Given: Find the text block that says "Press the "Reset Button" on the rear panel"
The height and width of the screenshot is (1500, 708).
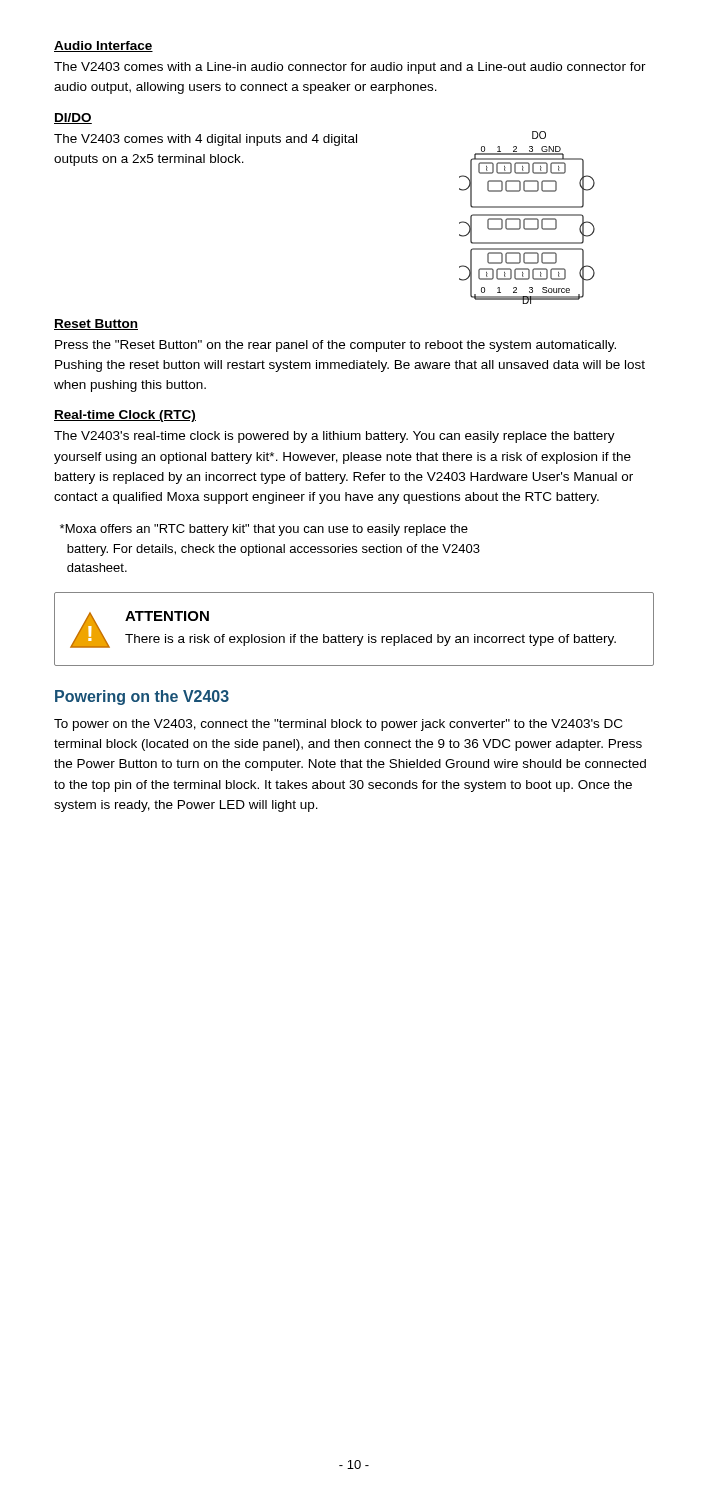Looking at the screenshot, I should click(350, 364).
